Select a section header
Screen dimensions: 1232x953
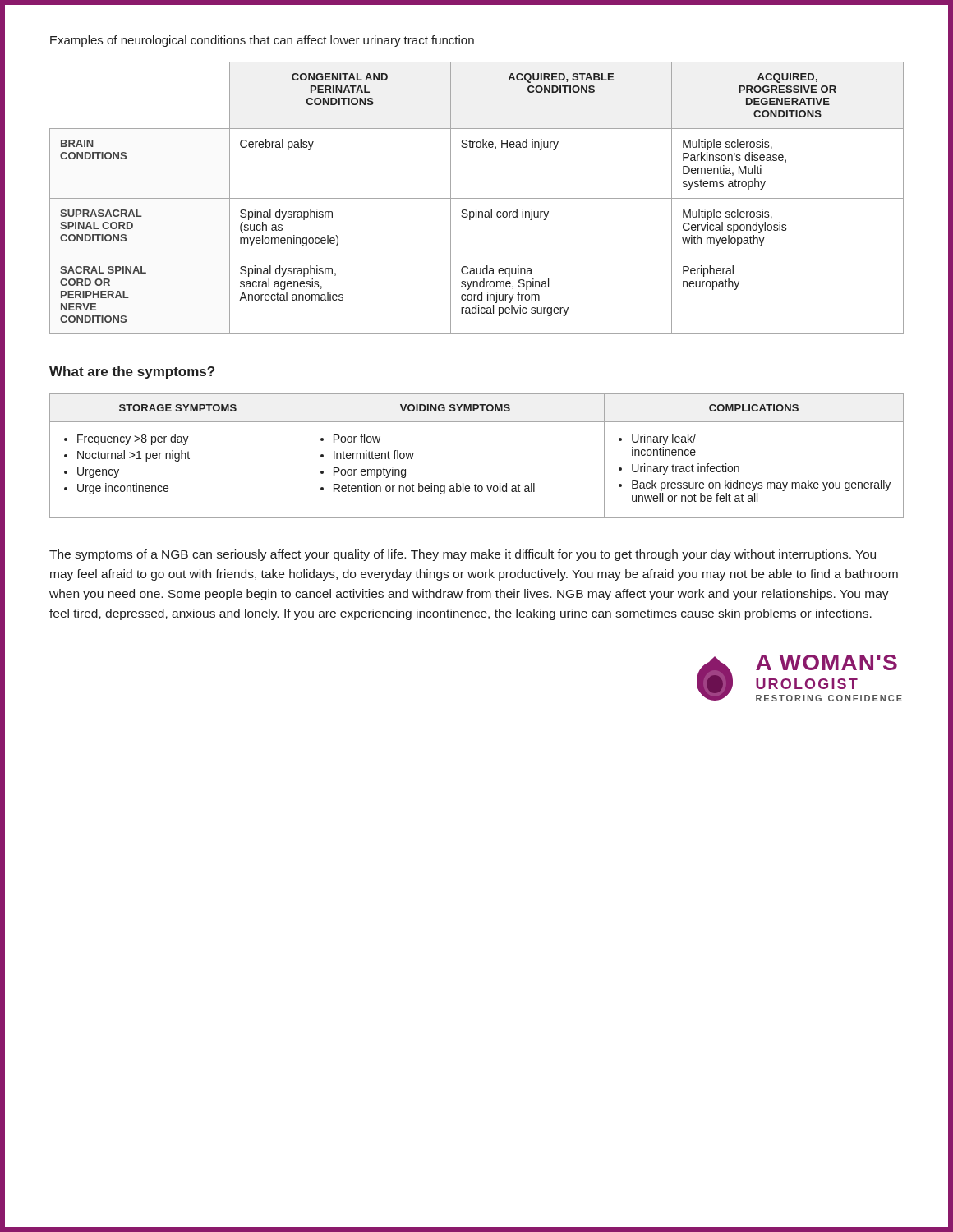(x=132, y=372)
